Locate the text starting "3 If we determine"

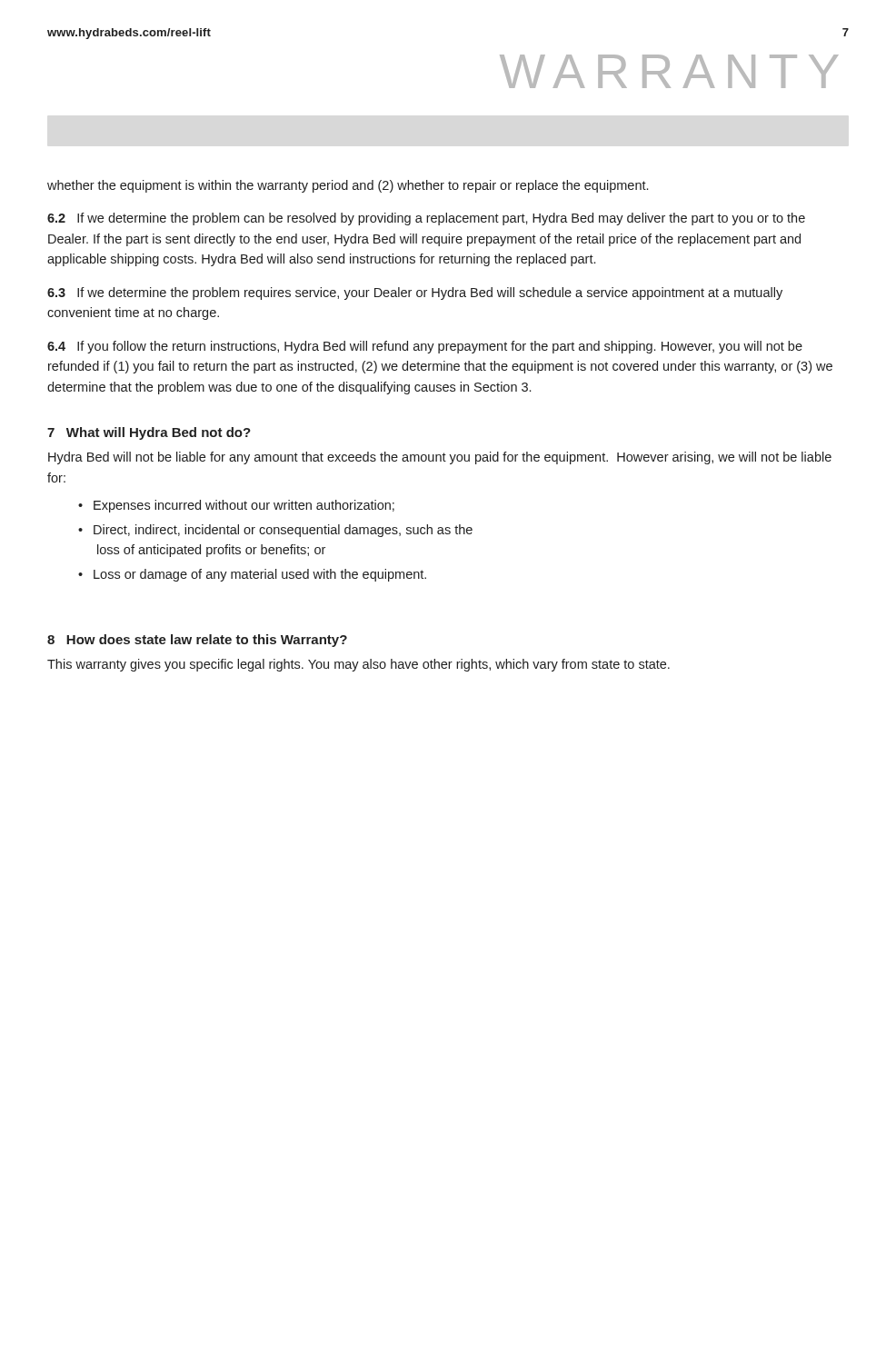point(415,303)
